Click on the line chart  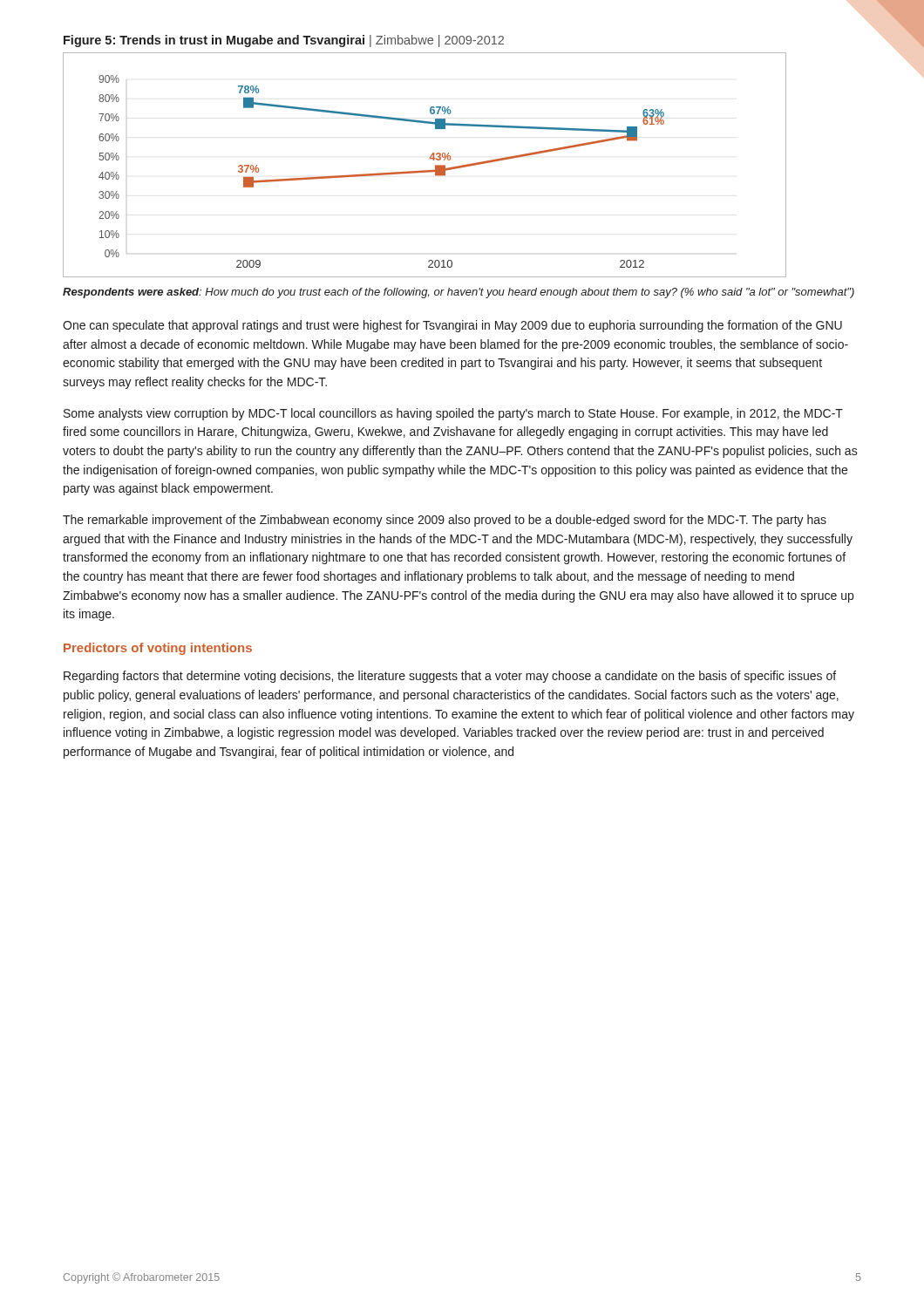click(462, 155)
